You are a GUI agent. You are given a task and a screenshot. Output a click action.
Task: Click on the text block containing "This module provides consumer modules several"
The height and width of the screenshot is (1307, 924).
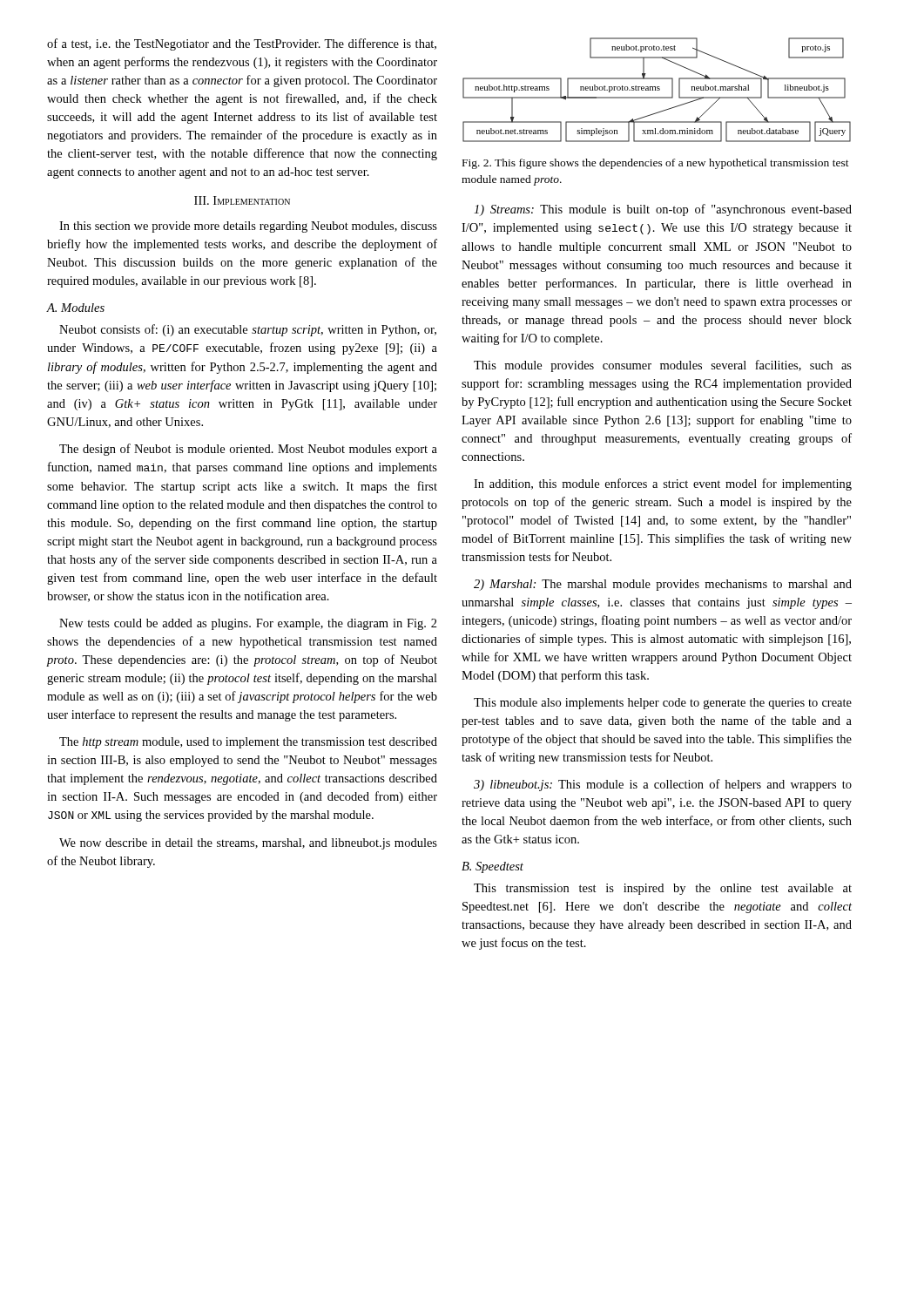[657, 411]
